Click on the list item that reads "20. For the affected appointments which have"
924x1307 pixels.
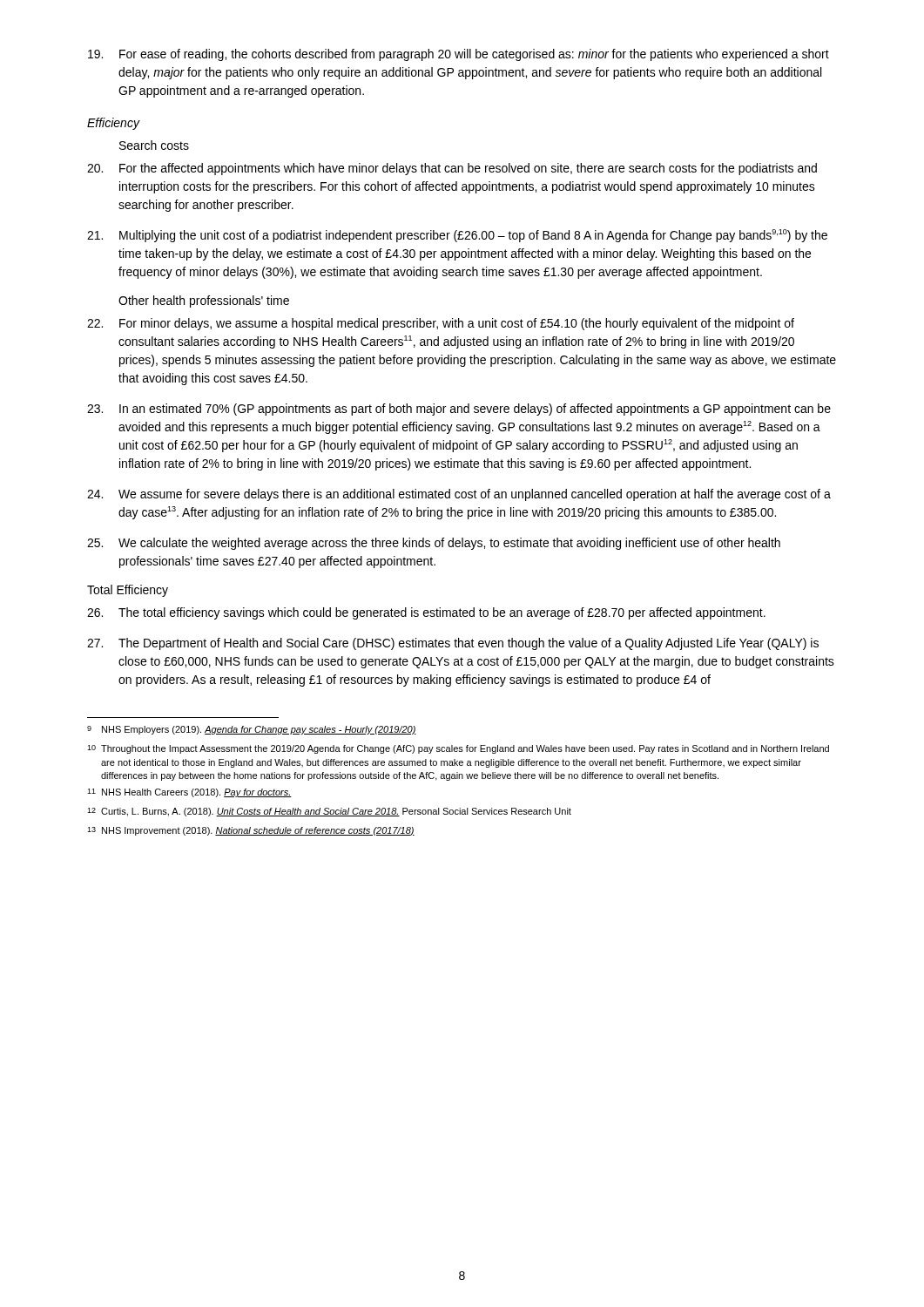[x=462, y=187]
